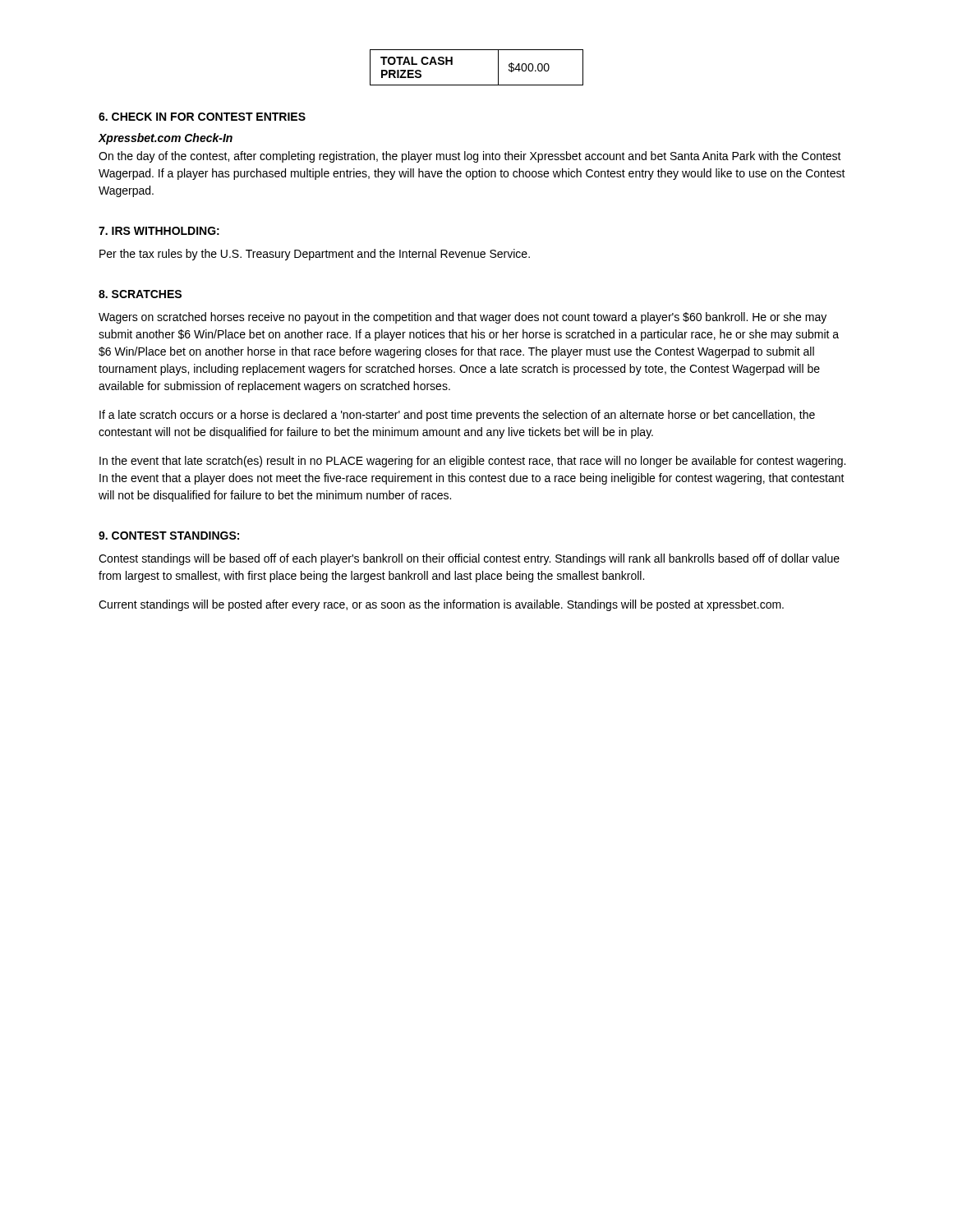Point to the element starting "Xpressbet.com Check-In"
Image resolution: width=953 pixels, height=1232 pixels.
point(166,138)
